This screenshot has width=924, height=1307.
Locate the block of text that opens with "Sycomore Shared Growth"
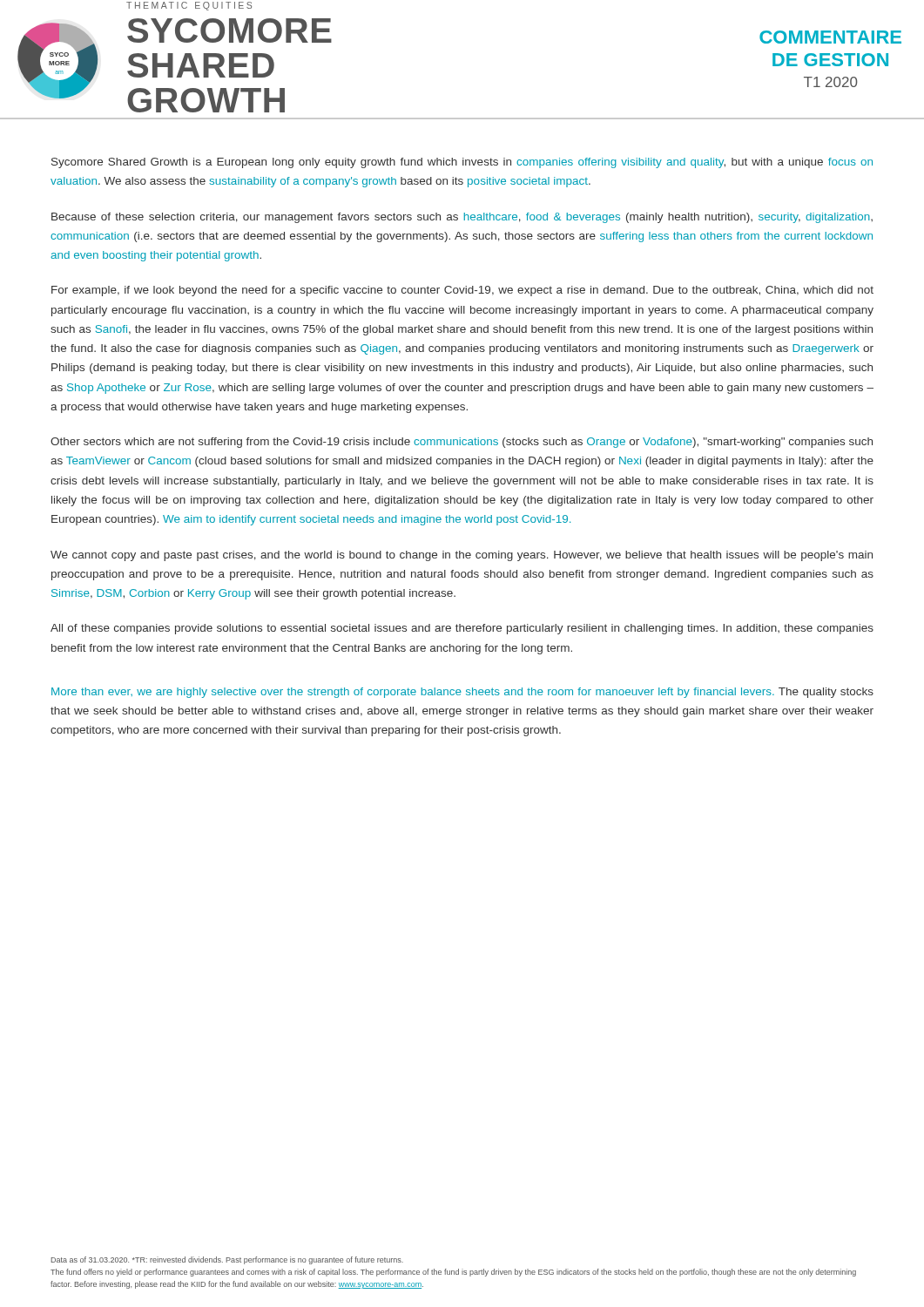pyautogui.click(x=462, y=171)
